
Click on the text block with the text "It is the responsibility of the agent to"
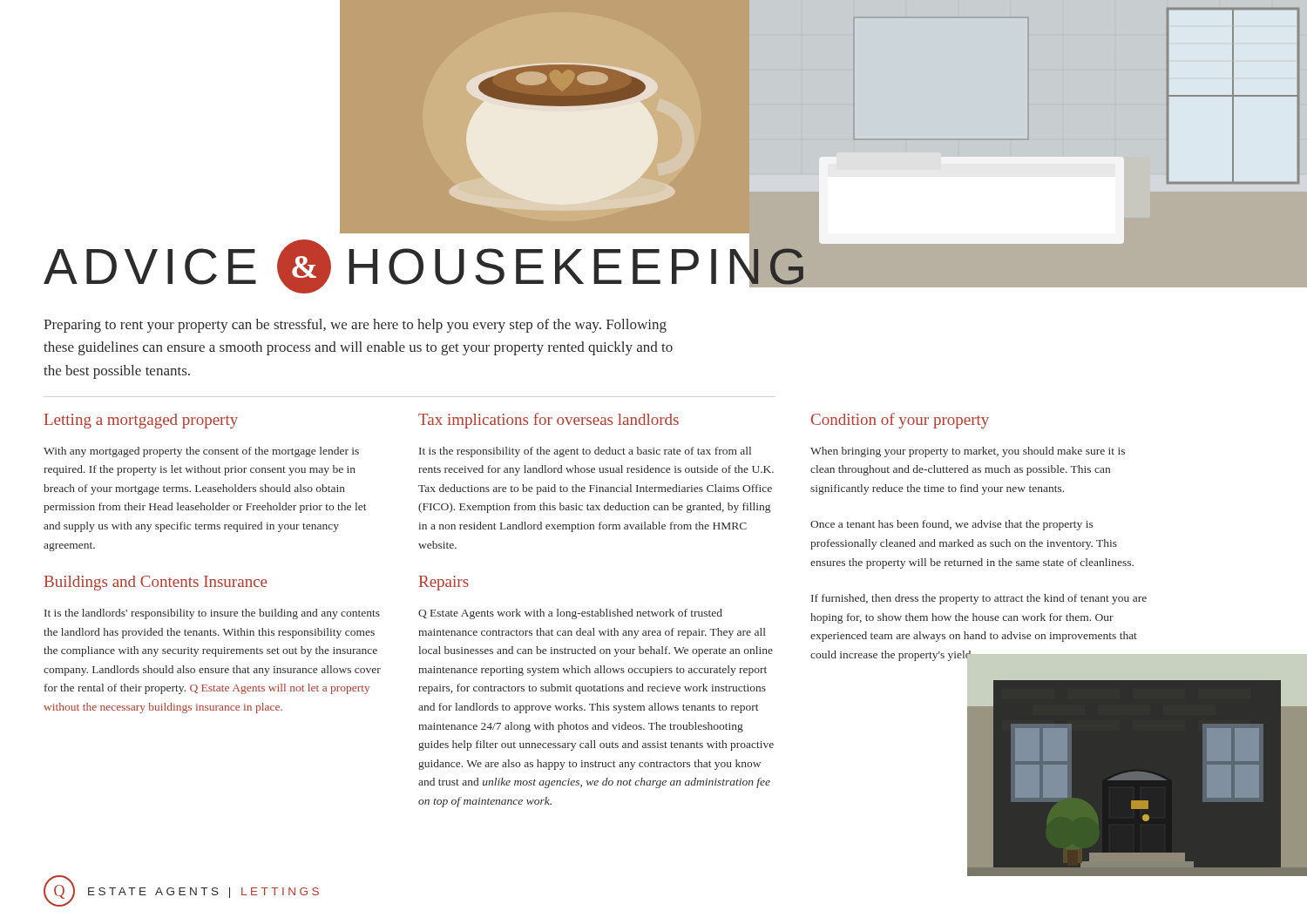tap(597, 498)
